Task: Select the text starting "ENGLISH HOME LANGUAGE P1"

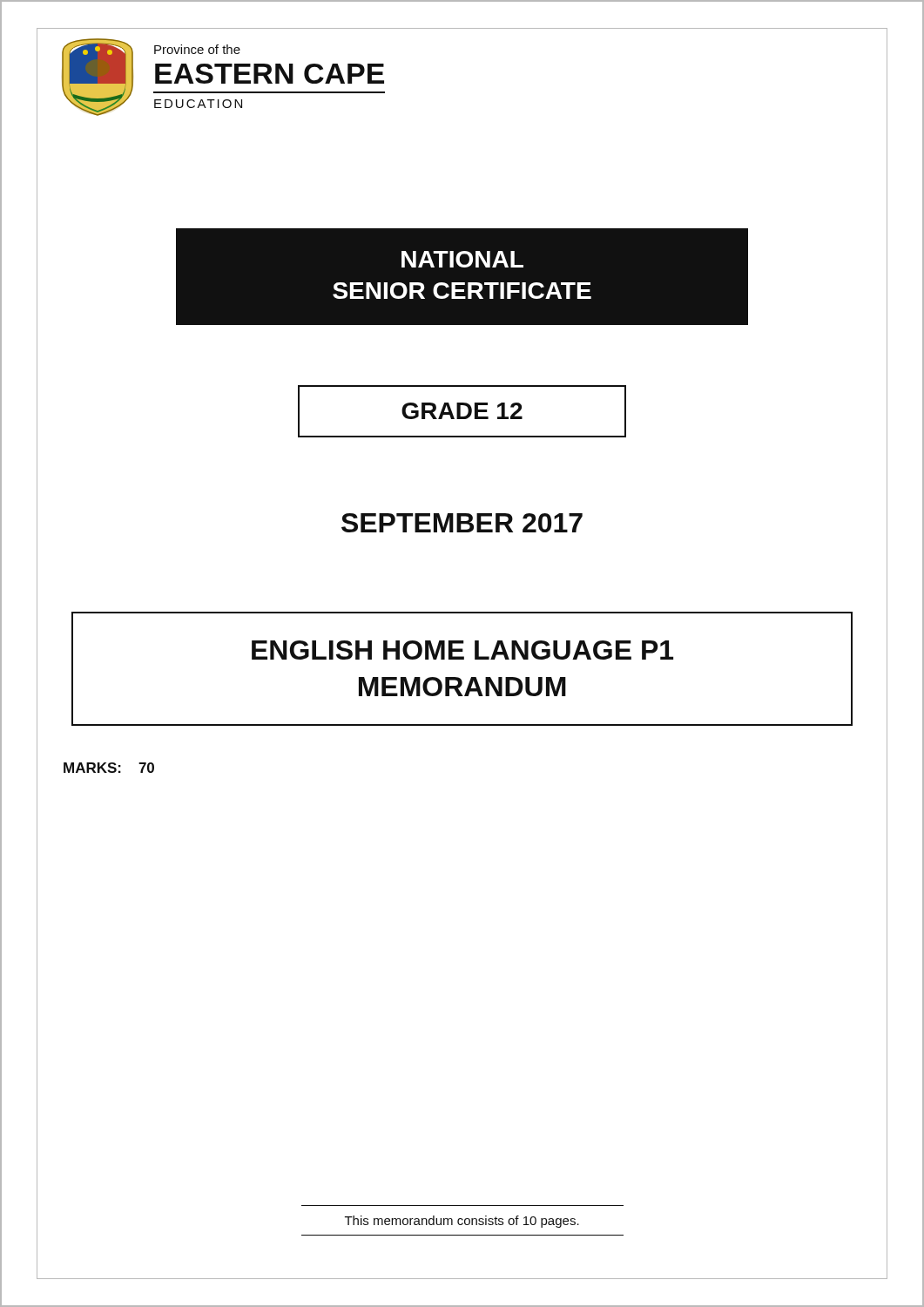Action: coord(462,669)
